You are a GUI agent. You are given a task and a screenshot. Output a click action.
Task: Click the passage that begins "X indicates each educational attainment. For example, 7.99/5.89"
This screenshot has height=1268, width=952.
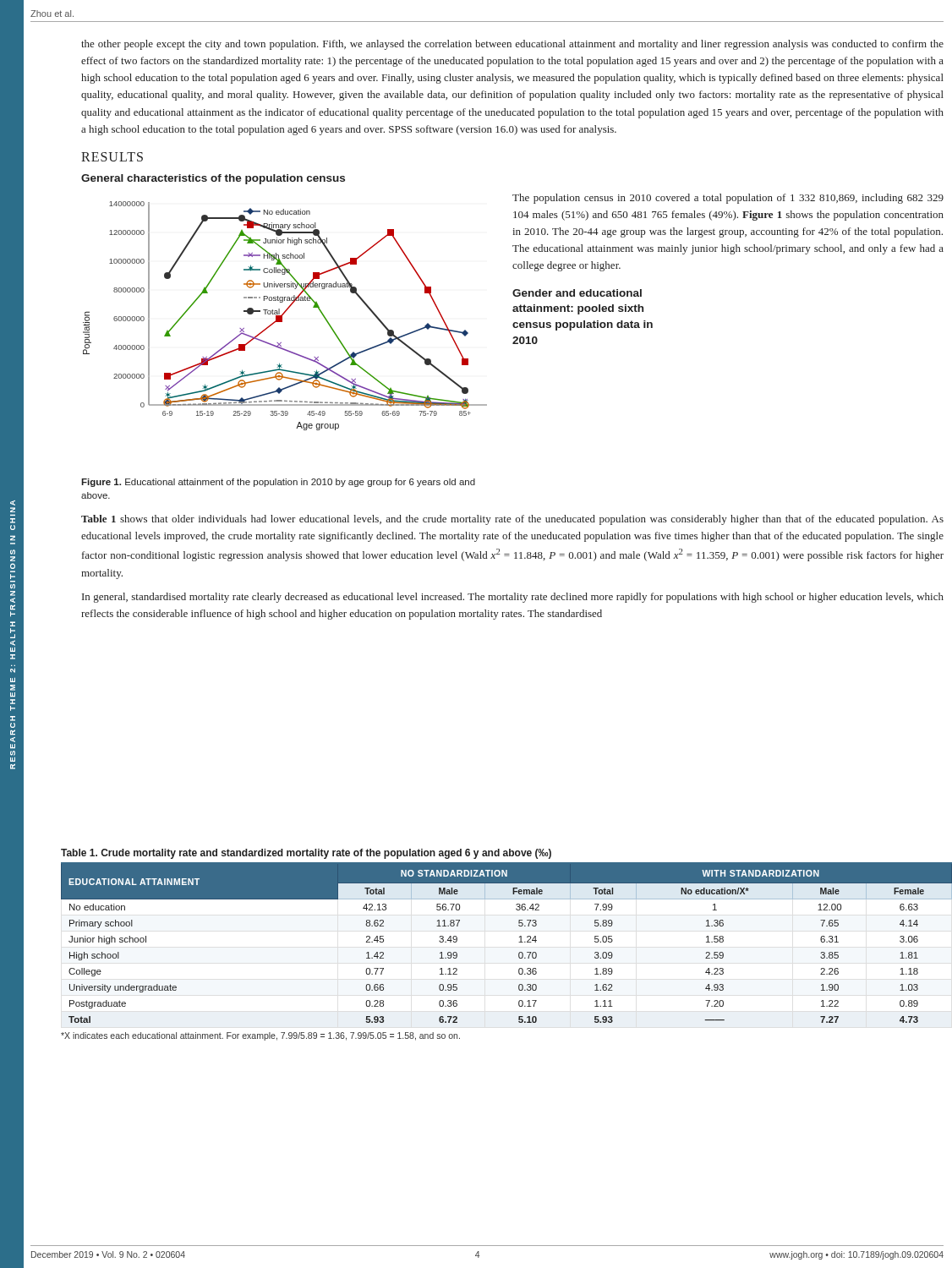[x=261, y=1036]
